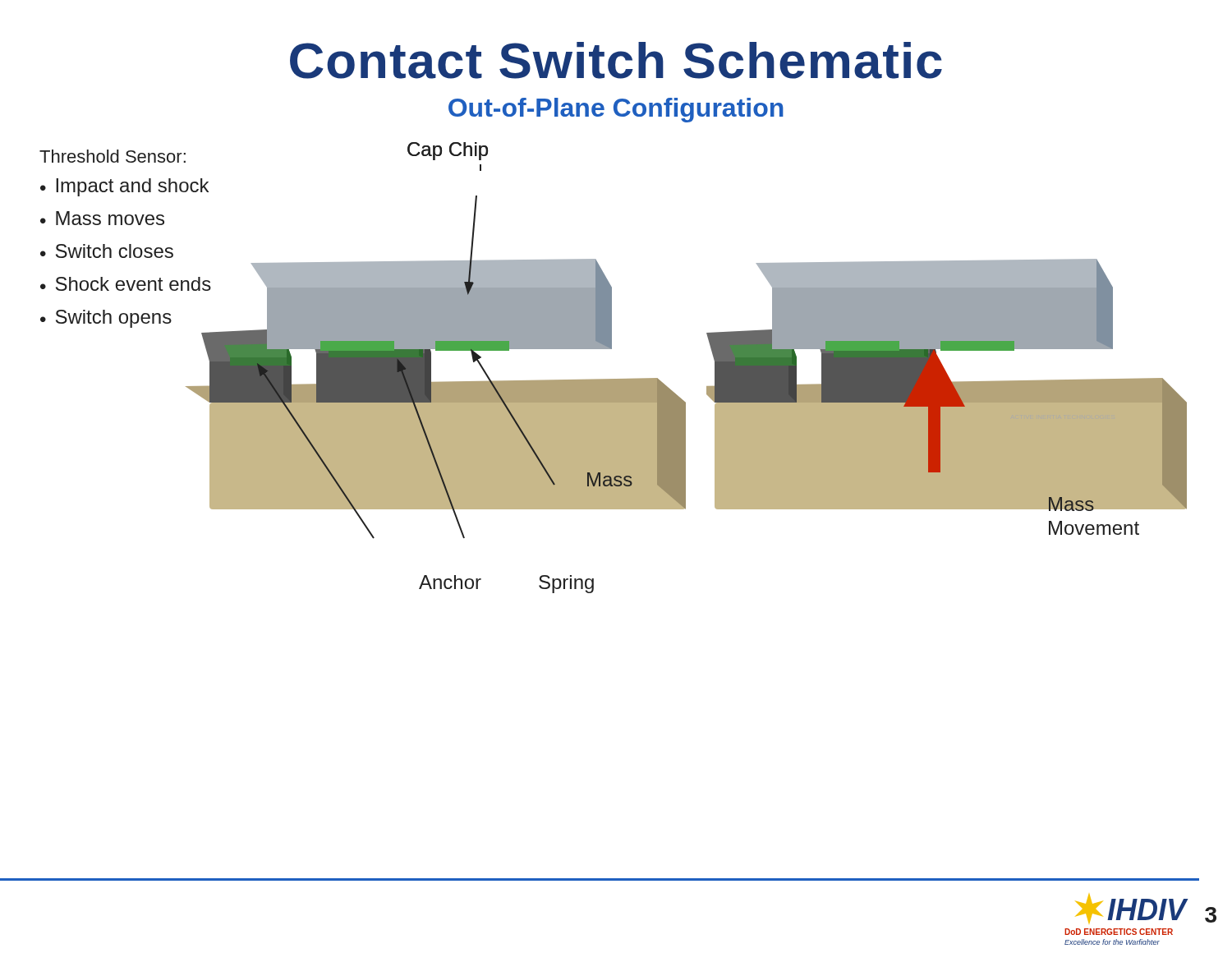Screen dimensions: 953x1232
Task: Select the list item with the text "•Switch opens"
Action: (106, 318)
